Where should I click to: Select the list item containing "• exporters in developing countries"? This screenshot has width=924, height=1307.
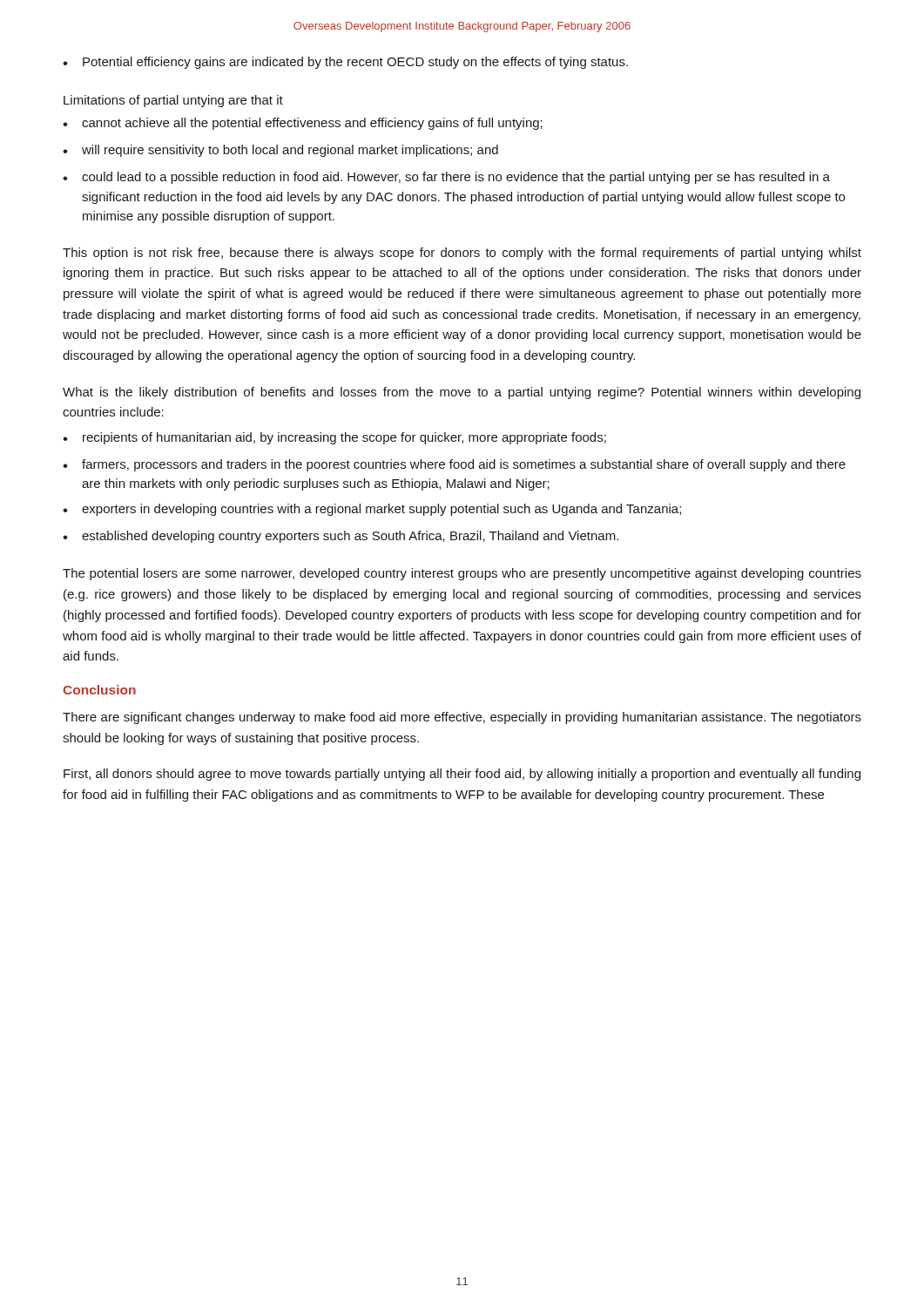pyautogui.click(x=462, y=510)
